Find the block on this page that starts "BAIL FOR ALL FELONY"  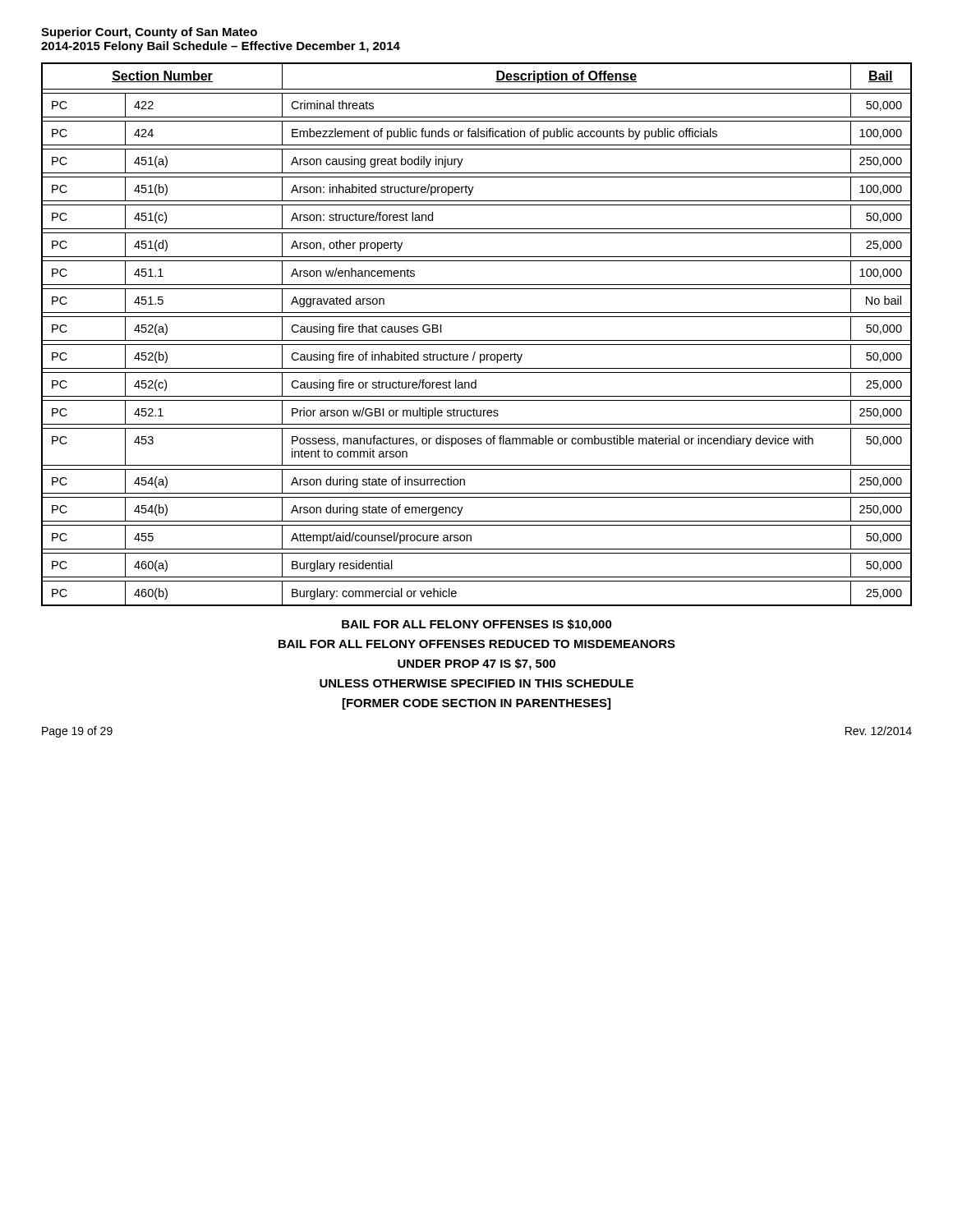pos(476,663)
